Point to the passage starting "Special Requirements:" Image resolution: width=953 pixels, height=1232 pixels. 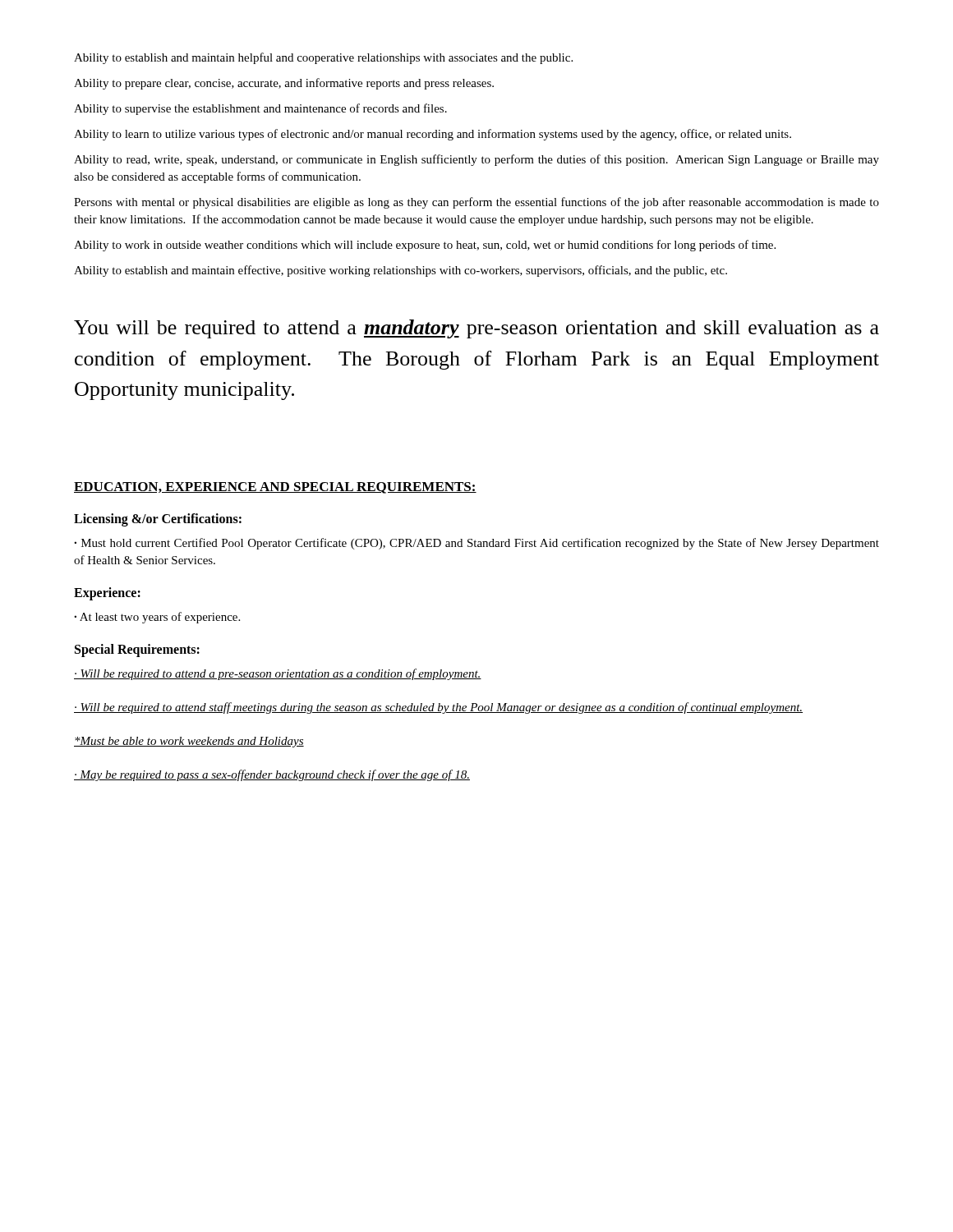(x=137, y=649)
